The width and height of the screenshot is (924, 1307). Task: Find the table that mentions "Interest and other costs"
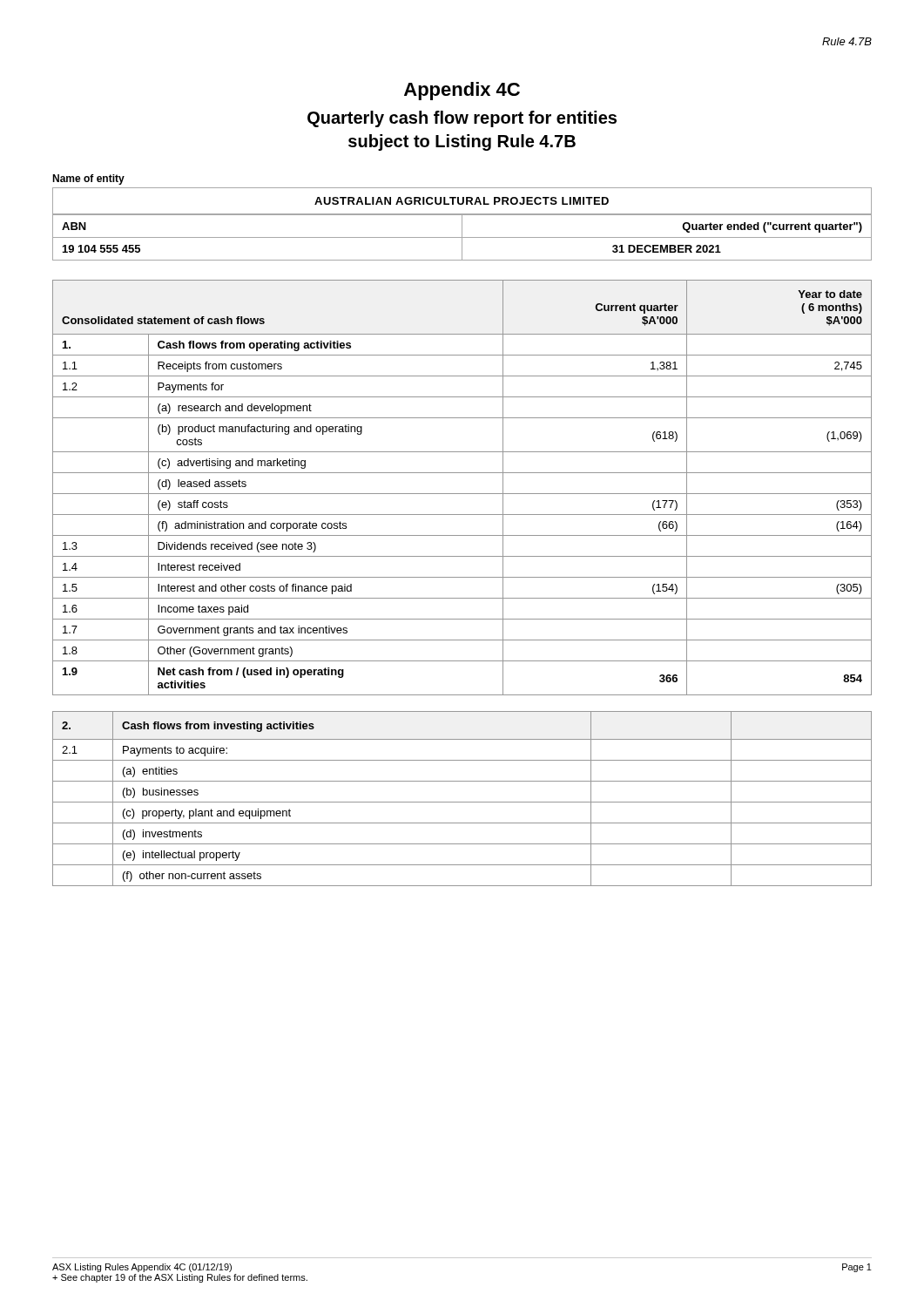click(462, 488)
